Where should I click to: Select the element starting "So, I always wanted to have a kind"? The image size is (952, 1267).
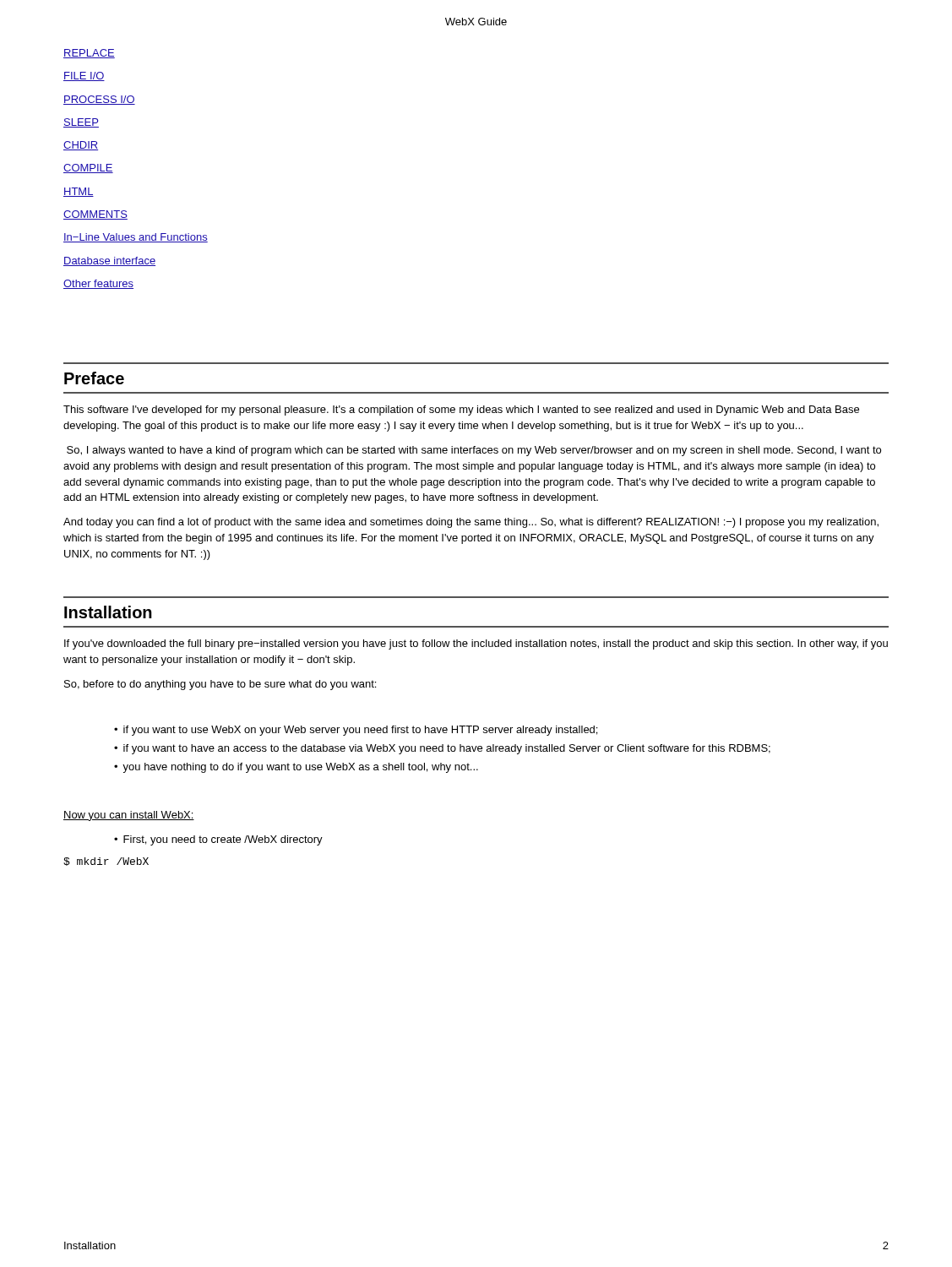tap(472, 474)
